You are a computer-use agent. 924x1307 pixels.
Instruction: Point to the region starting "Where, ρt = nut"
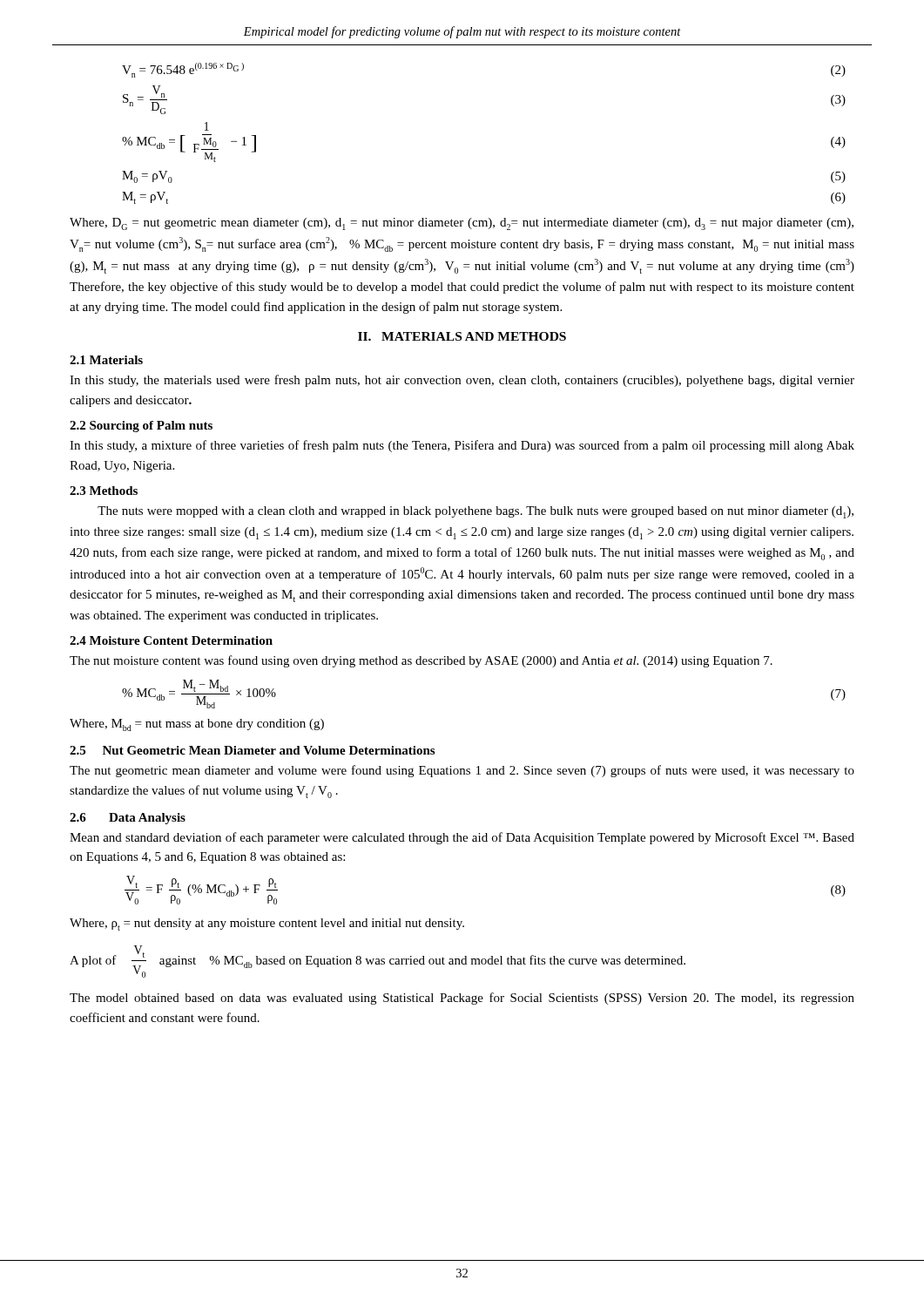[x=462, y=923]
